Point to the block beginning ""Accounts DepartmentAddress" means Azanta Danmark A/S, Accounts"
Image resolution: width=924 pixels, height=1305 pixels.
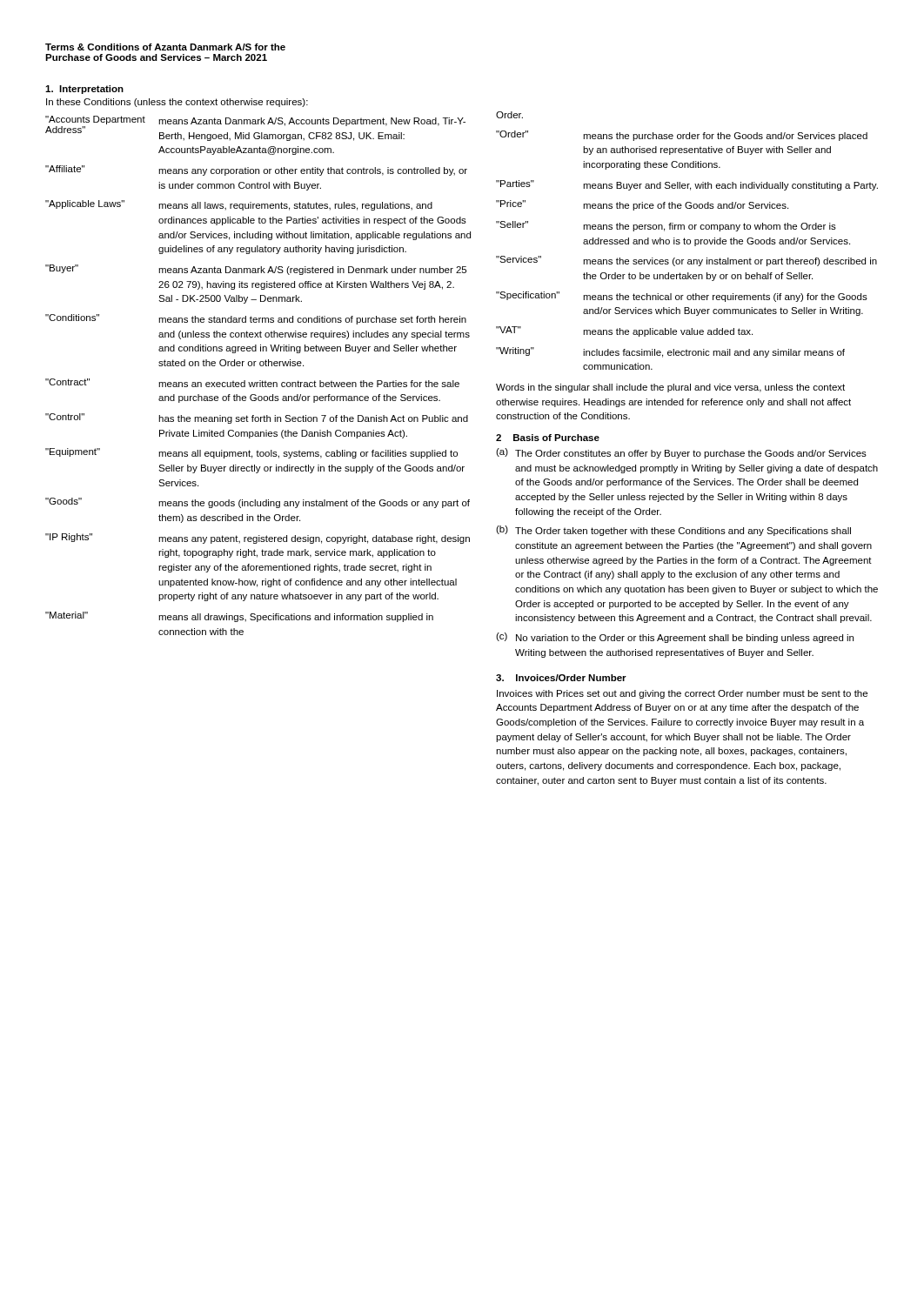click(258, 136)
